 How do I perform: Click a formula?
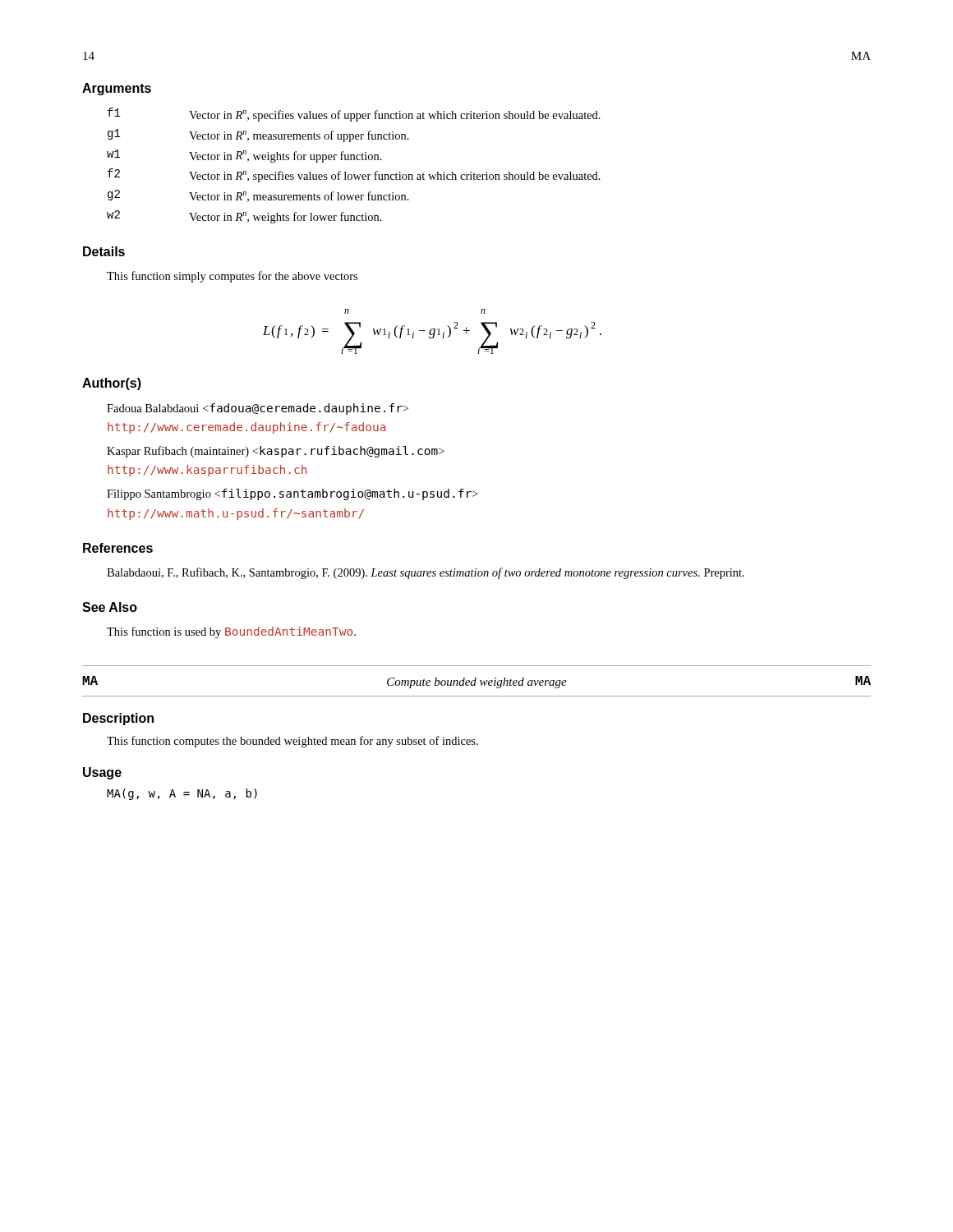476,329
